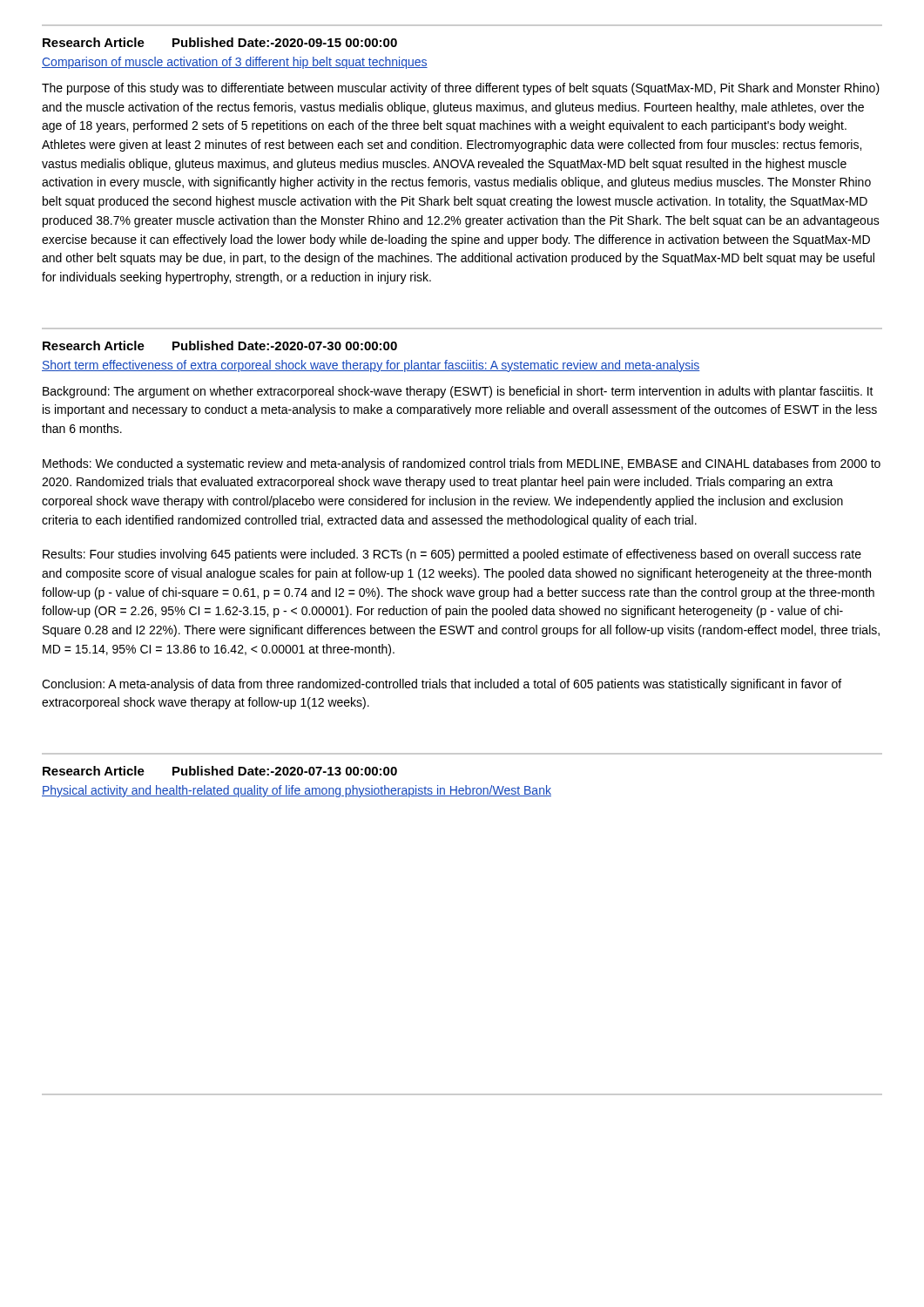Click on the text block that reads "Physical activity and health-related quality"
Viewport: 924px width, 1307px height.
click(462, 790)
